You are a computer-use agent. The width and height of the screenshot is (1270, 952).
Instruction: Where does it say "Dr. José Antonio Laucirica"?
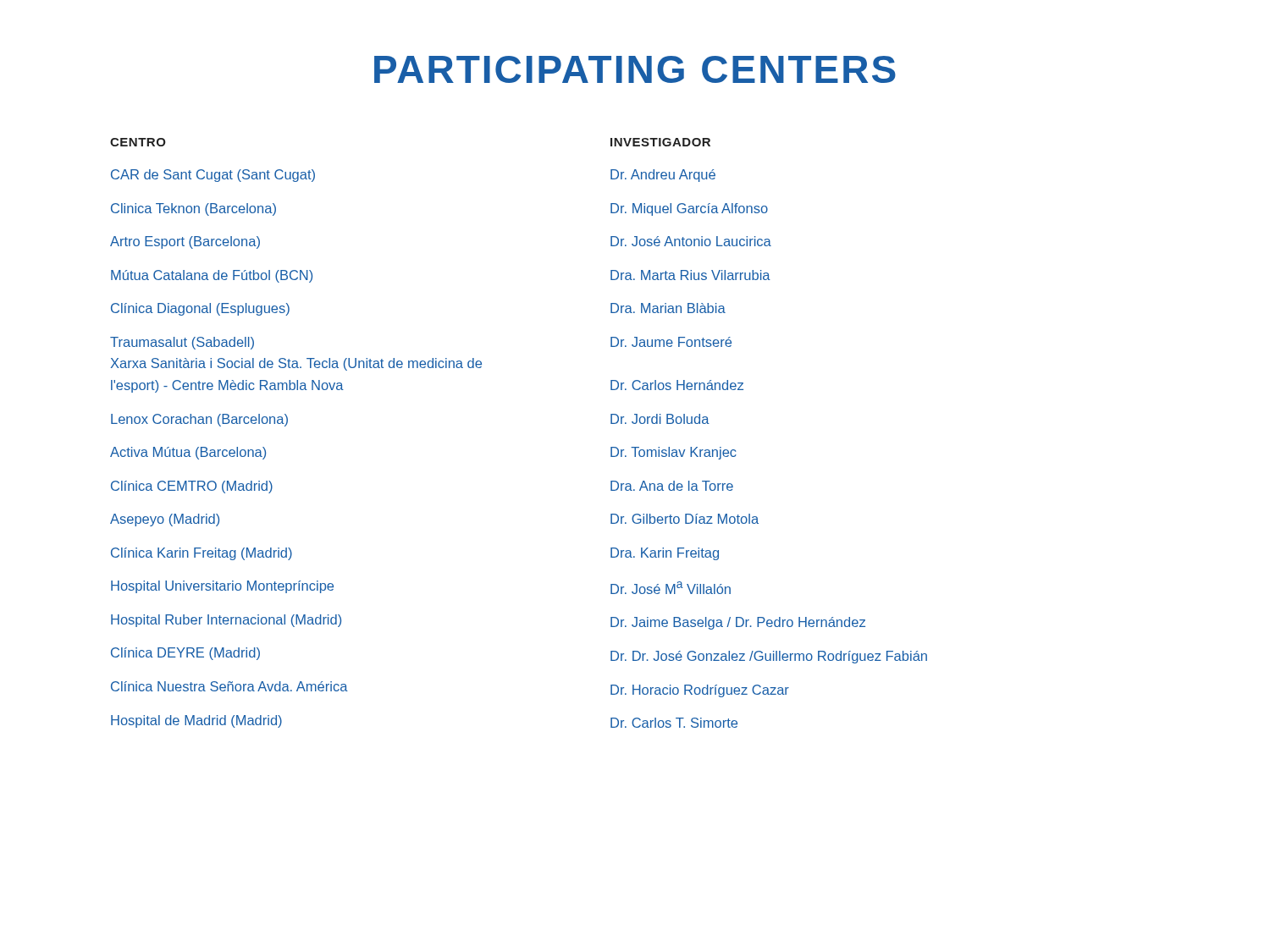[x=690, y=241]
